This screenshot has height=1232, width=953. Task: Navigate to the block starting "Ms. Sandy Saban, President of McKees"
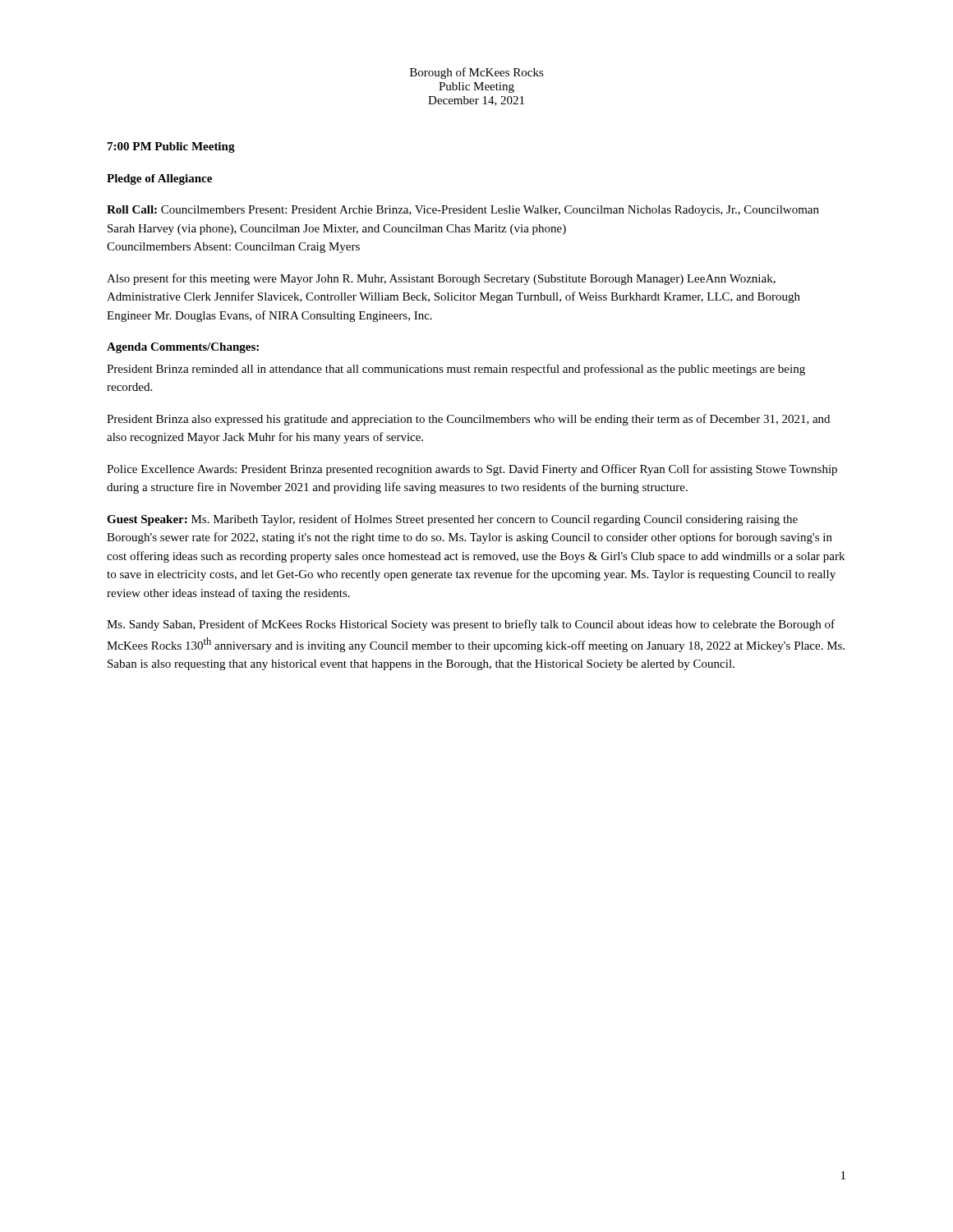pos(476,644)
